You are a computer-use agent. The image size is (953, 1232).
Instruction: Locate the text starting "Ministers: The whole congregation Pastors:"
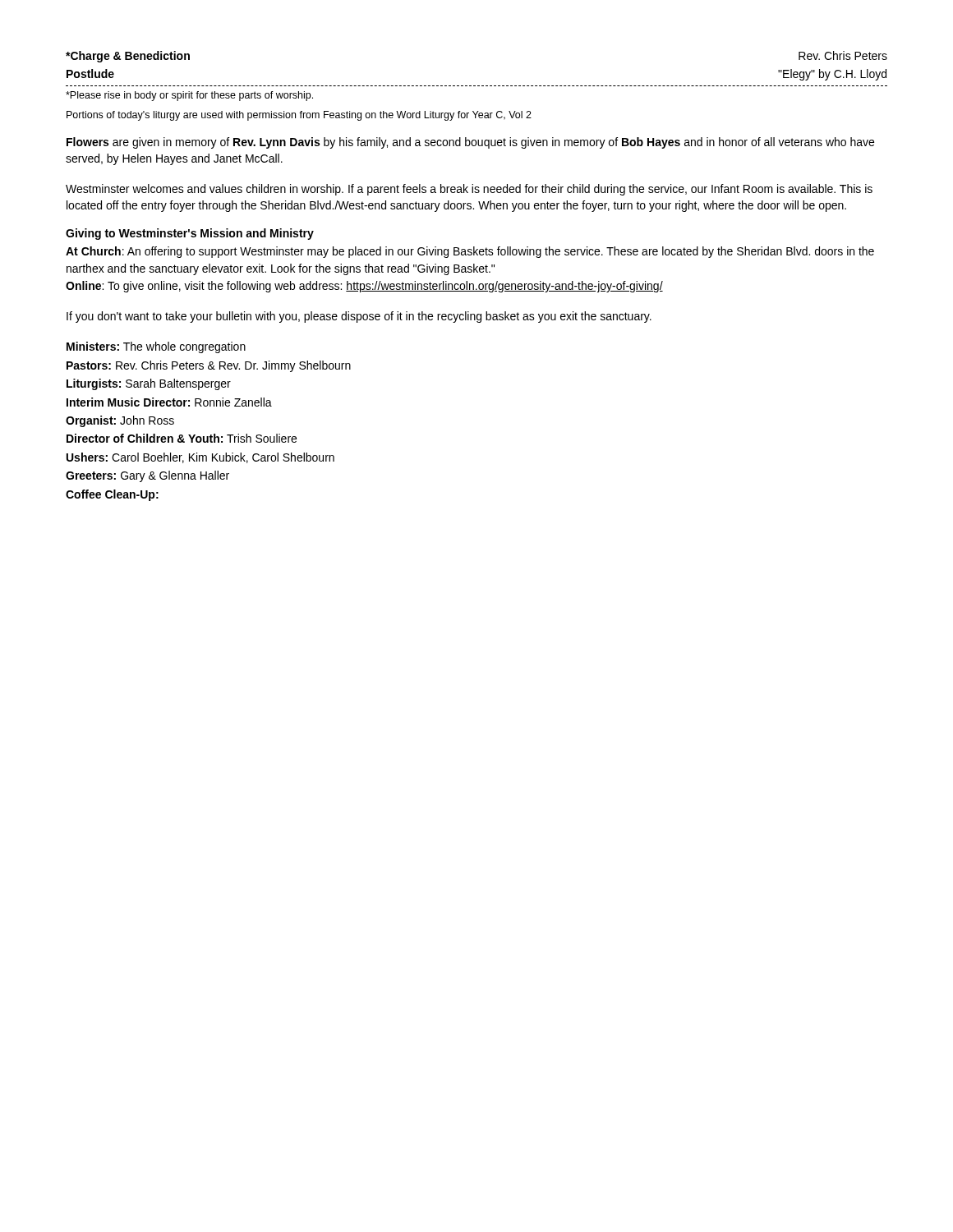click(156, 347)
